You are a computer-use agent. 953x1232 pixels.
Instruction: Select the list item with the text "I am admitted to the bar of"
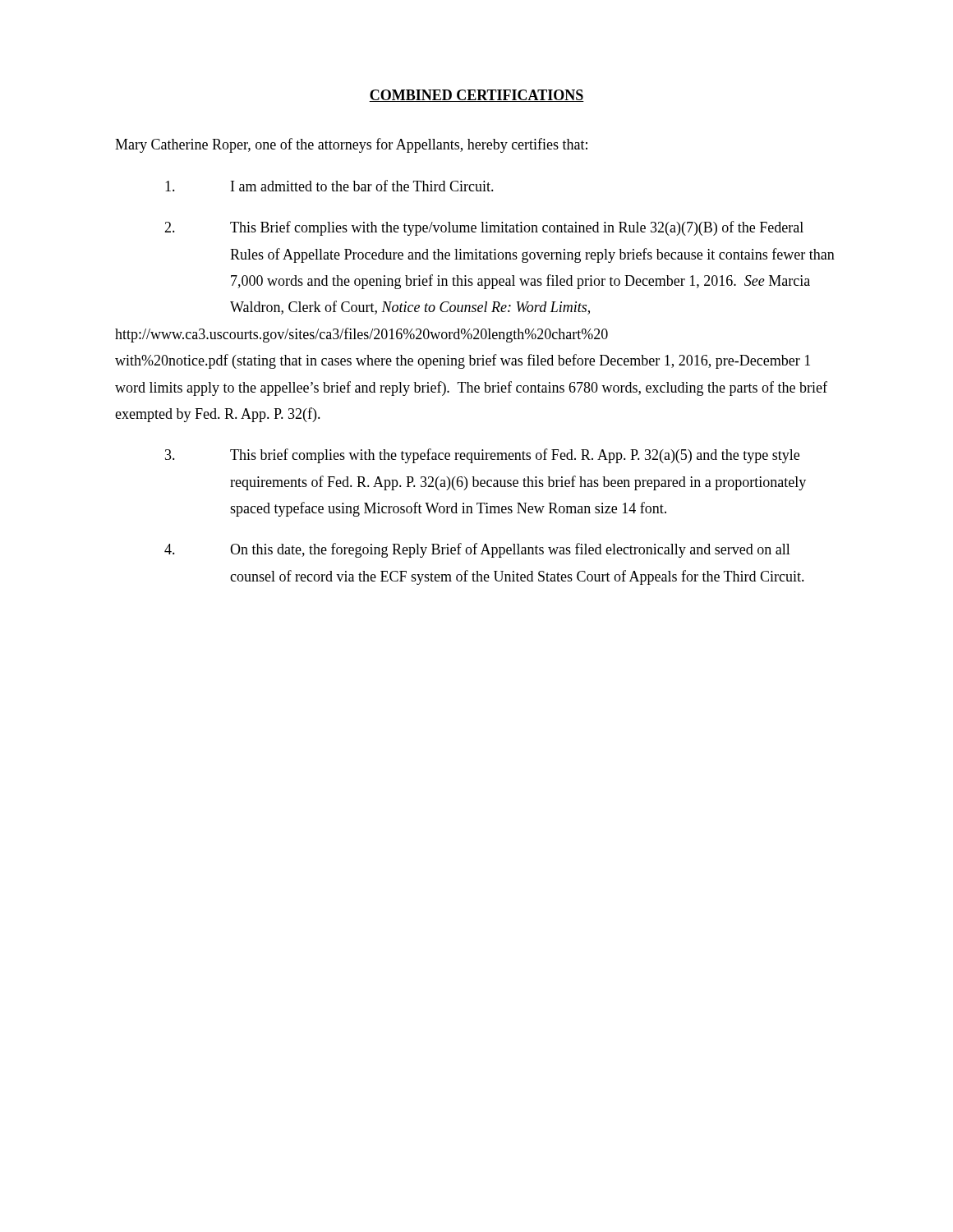pyautogui.click(x=476, y=186)
